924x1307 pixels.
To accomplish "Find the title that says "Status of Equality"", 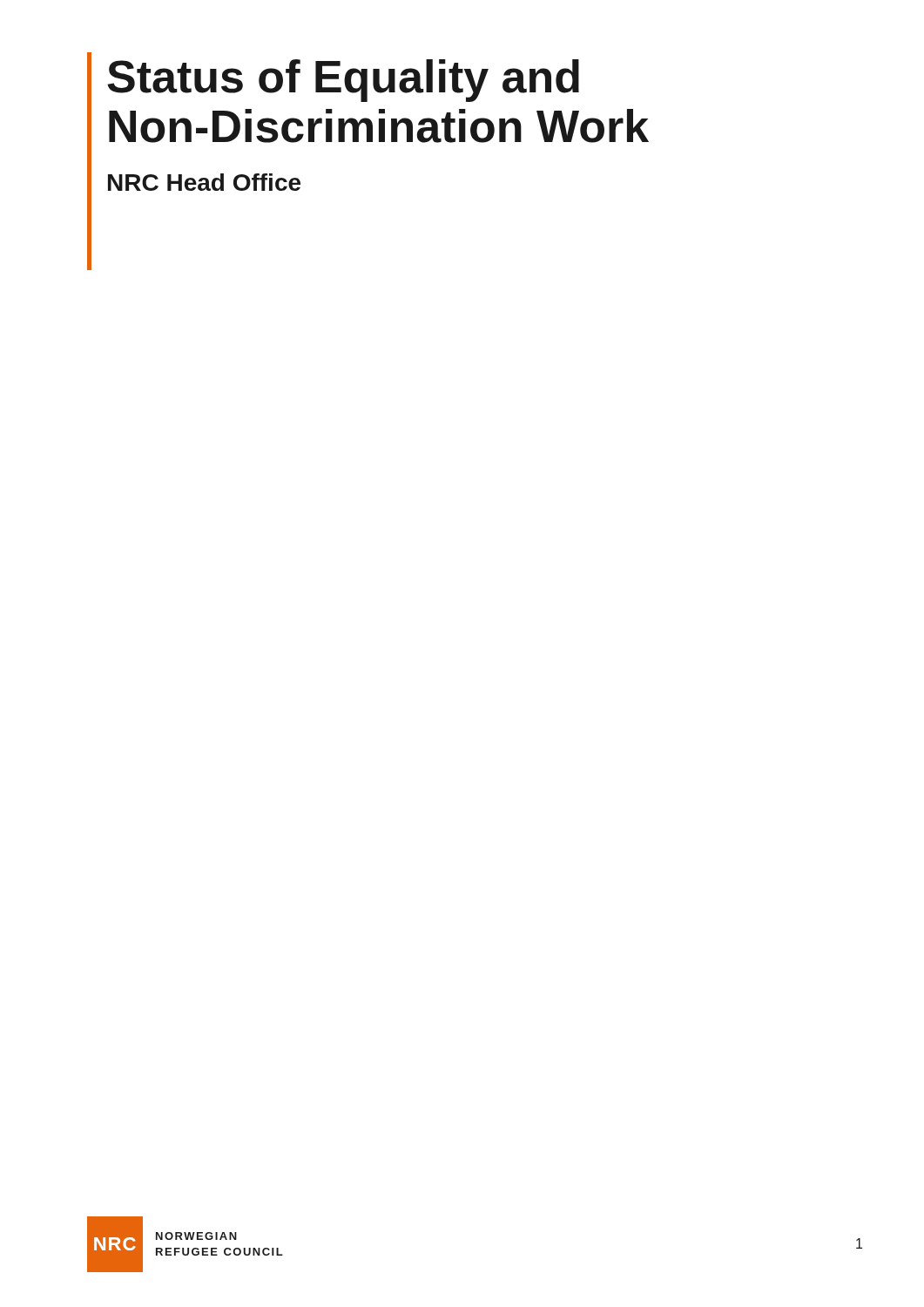I will click(x=411, y=125).
